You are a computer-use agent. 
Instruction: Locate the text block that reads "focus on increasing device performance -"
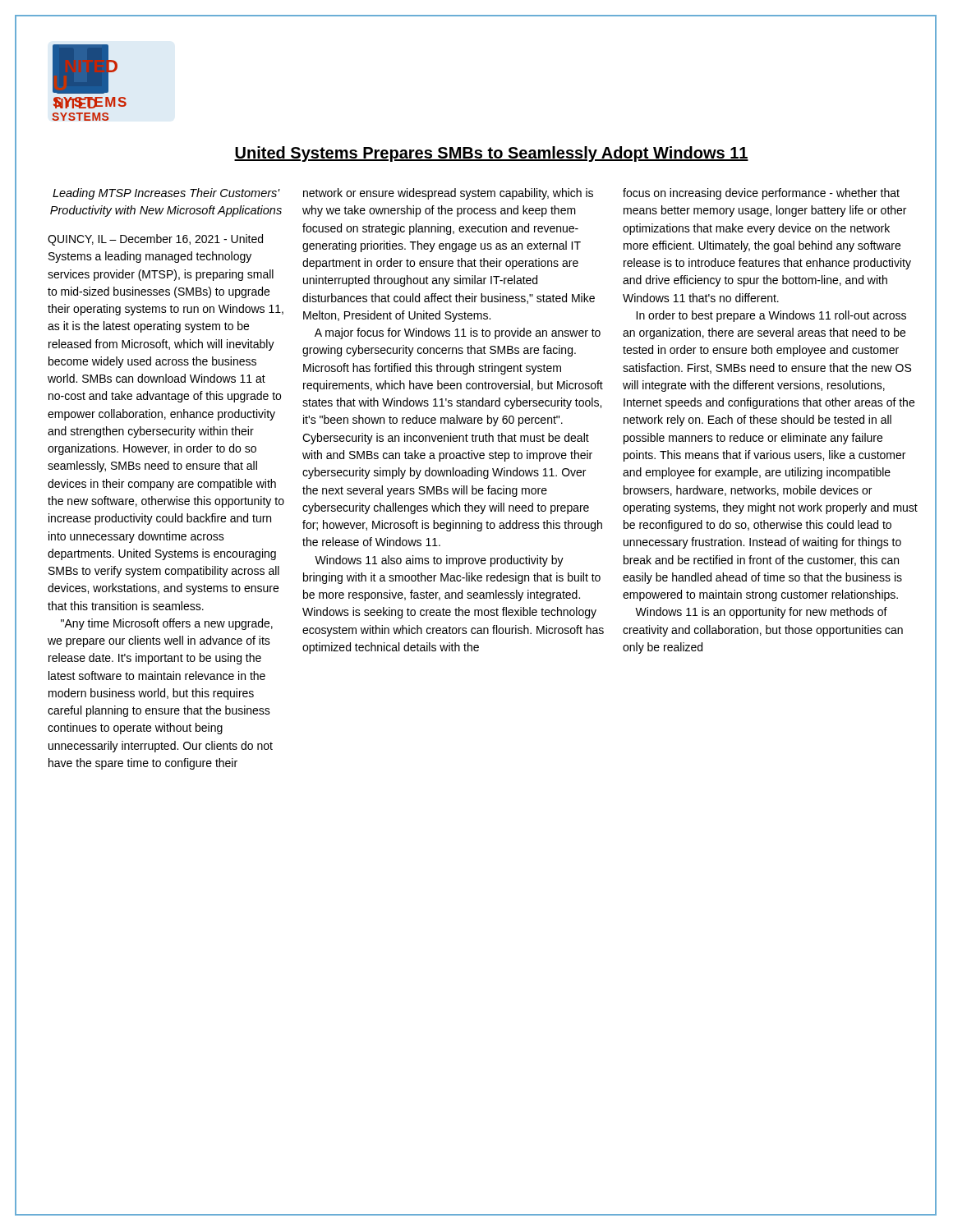(x=771, y=421)
